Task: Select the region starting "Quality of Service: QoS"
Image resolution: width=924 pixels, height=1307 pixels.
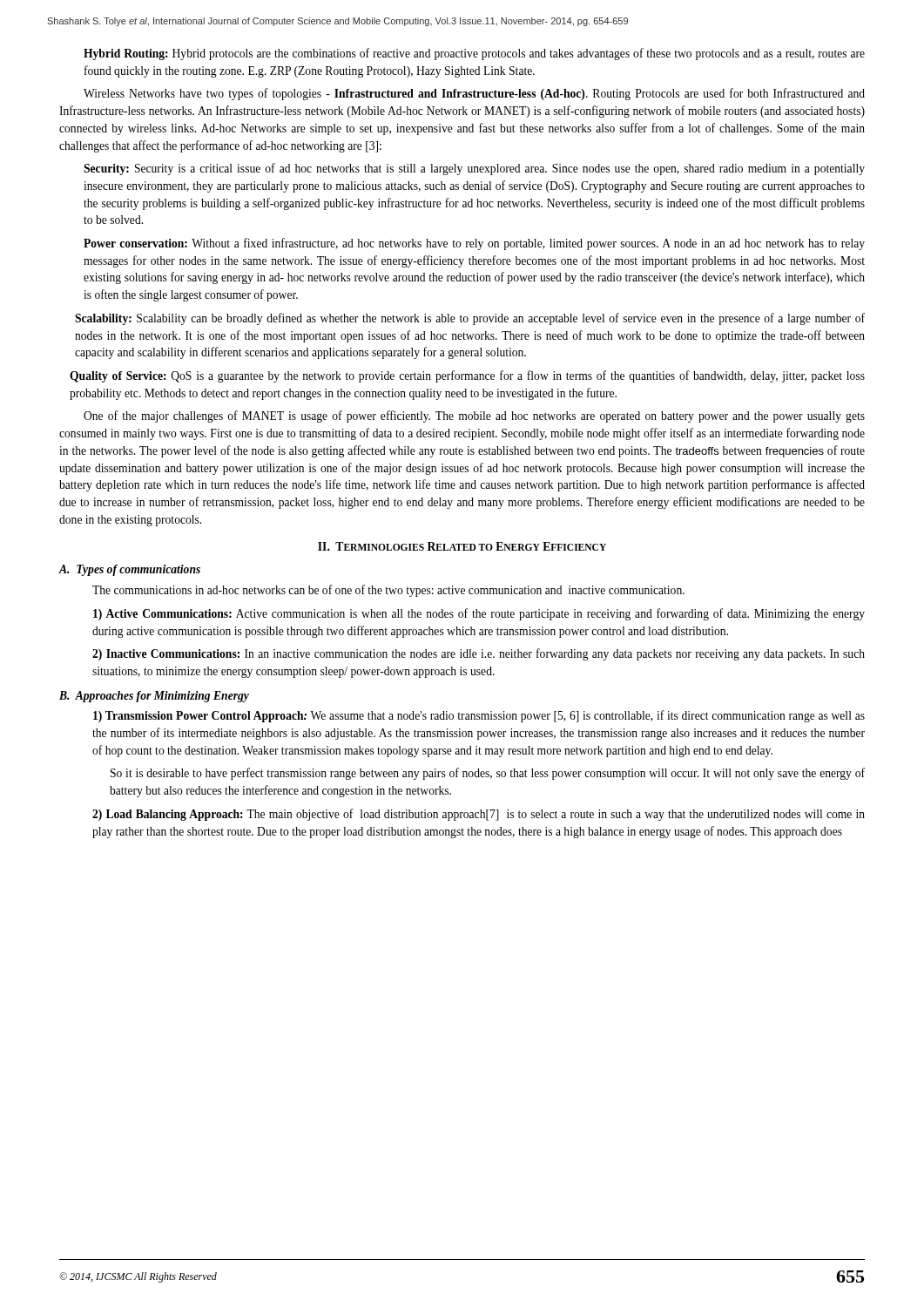Action: pos(467,385)
